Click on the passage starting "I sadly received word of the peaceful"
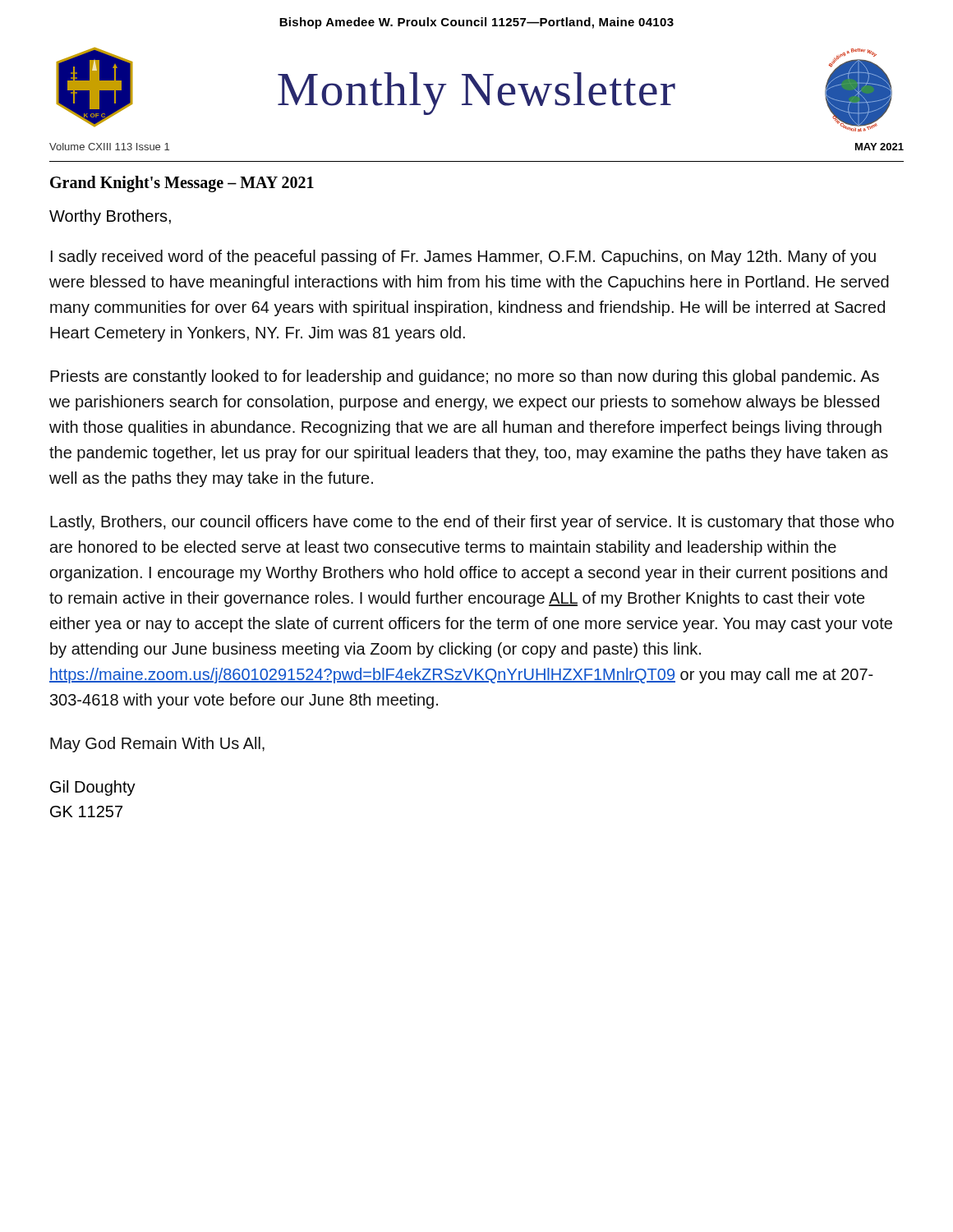Screen dimensions: 1232x953 point(469,294)
